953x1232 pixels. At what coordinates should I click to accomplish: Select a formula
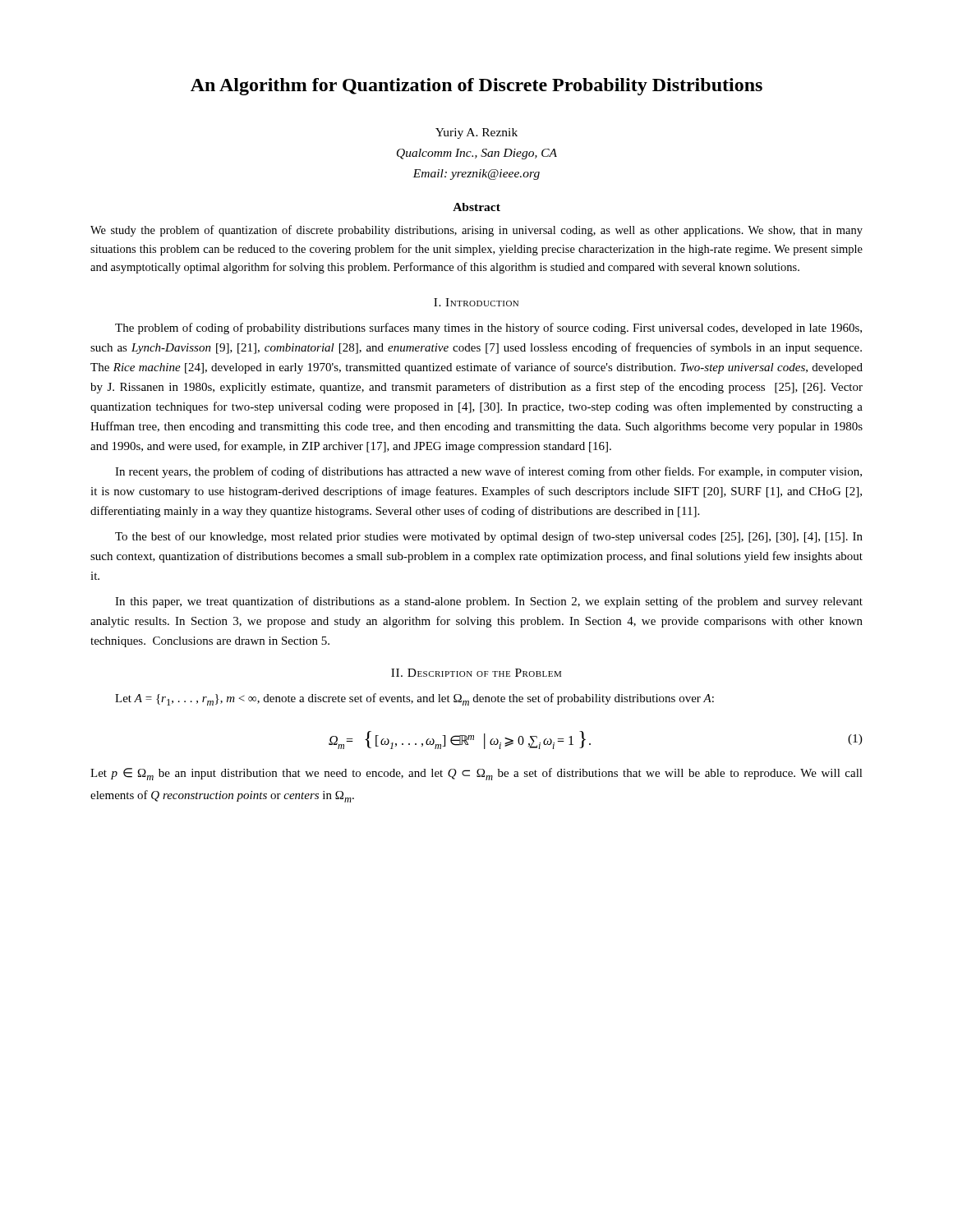(596, 738)
